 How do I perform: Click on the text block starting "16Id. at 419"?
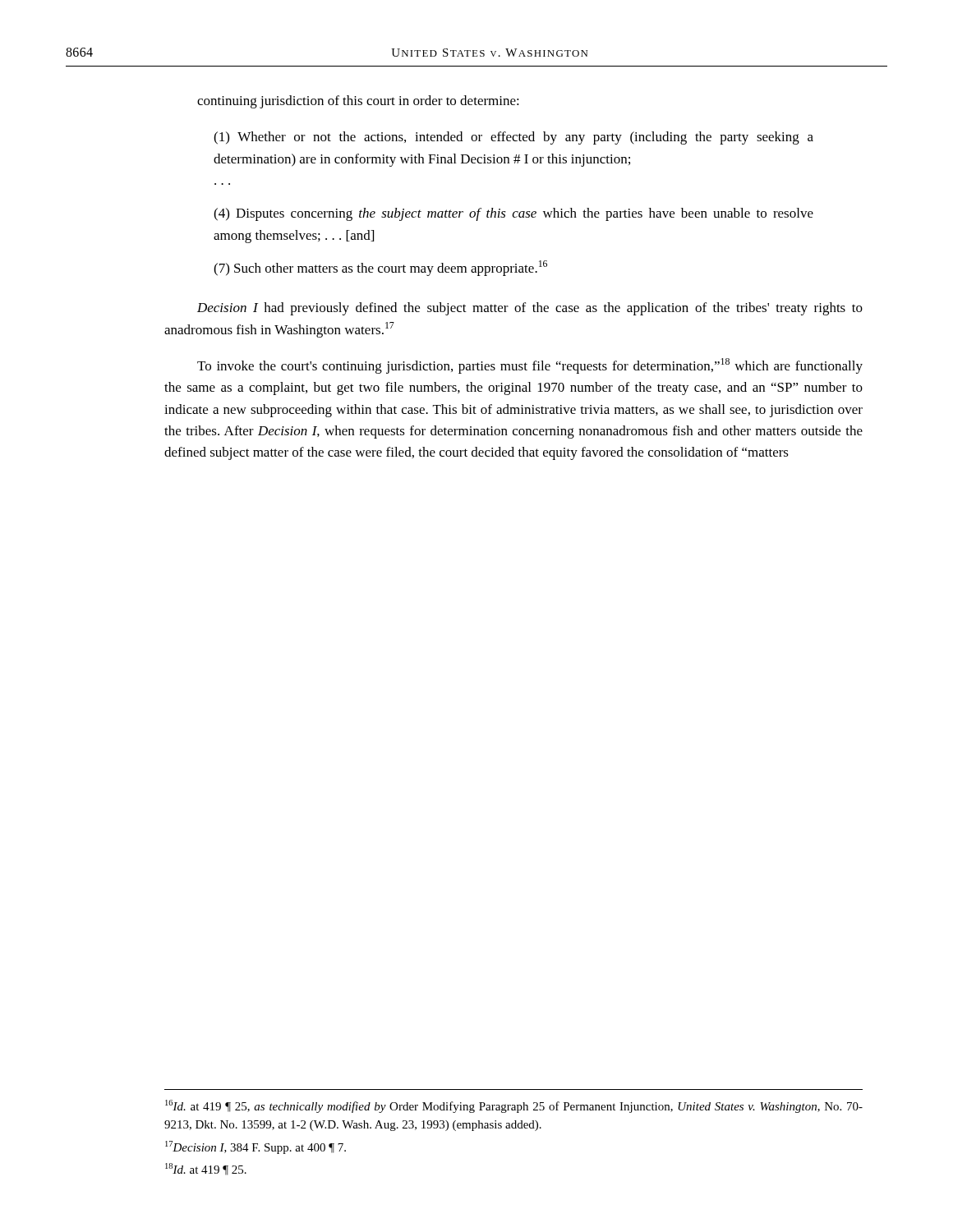pos(513,1114)
